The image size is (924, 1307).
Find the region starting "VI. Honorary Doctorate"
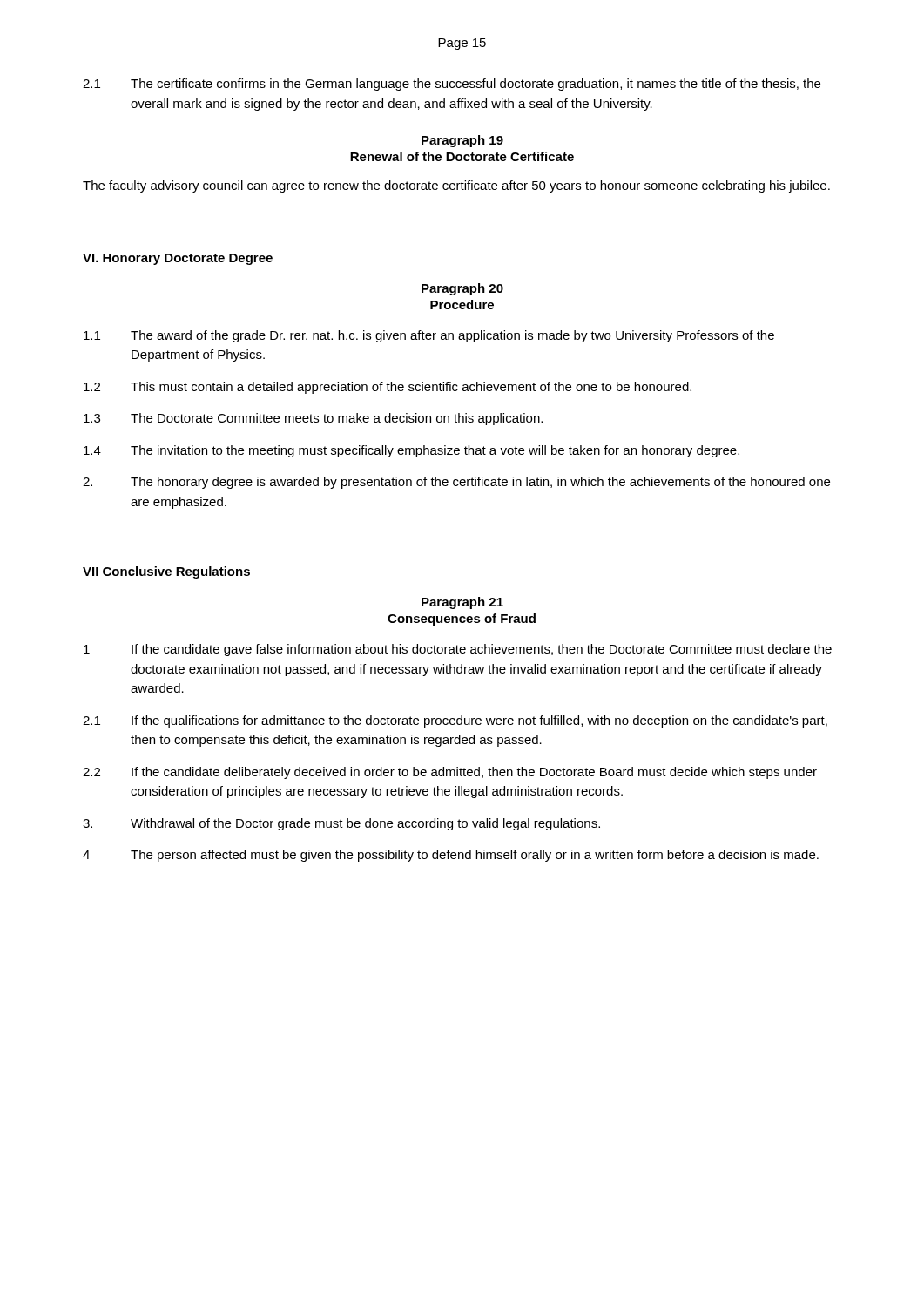click(178, 257)
